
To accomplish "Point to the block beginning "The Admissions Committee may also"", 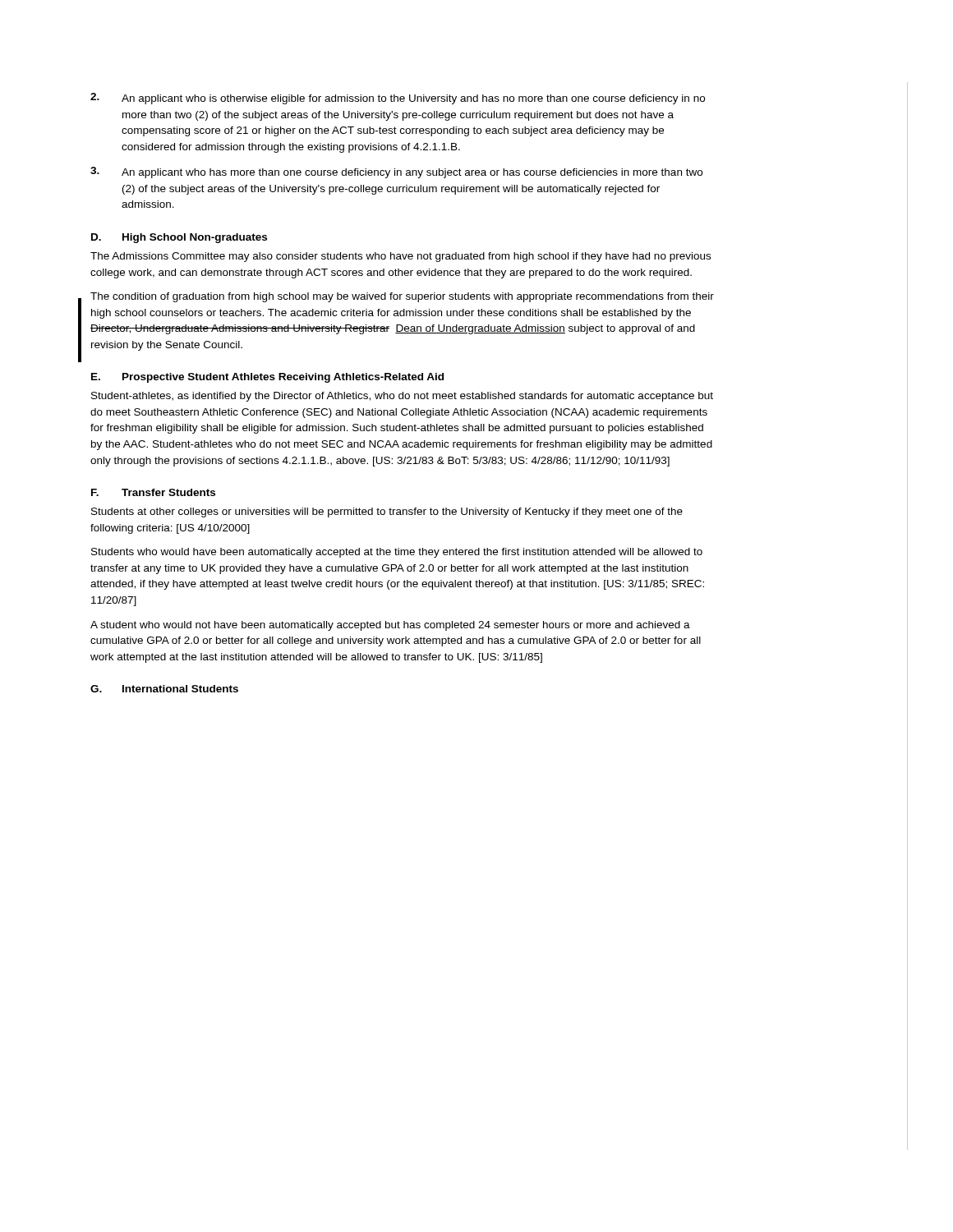I will 401,264.
